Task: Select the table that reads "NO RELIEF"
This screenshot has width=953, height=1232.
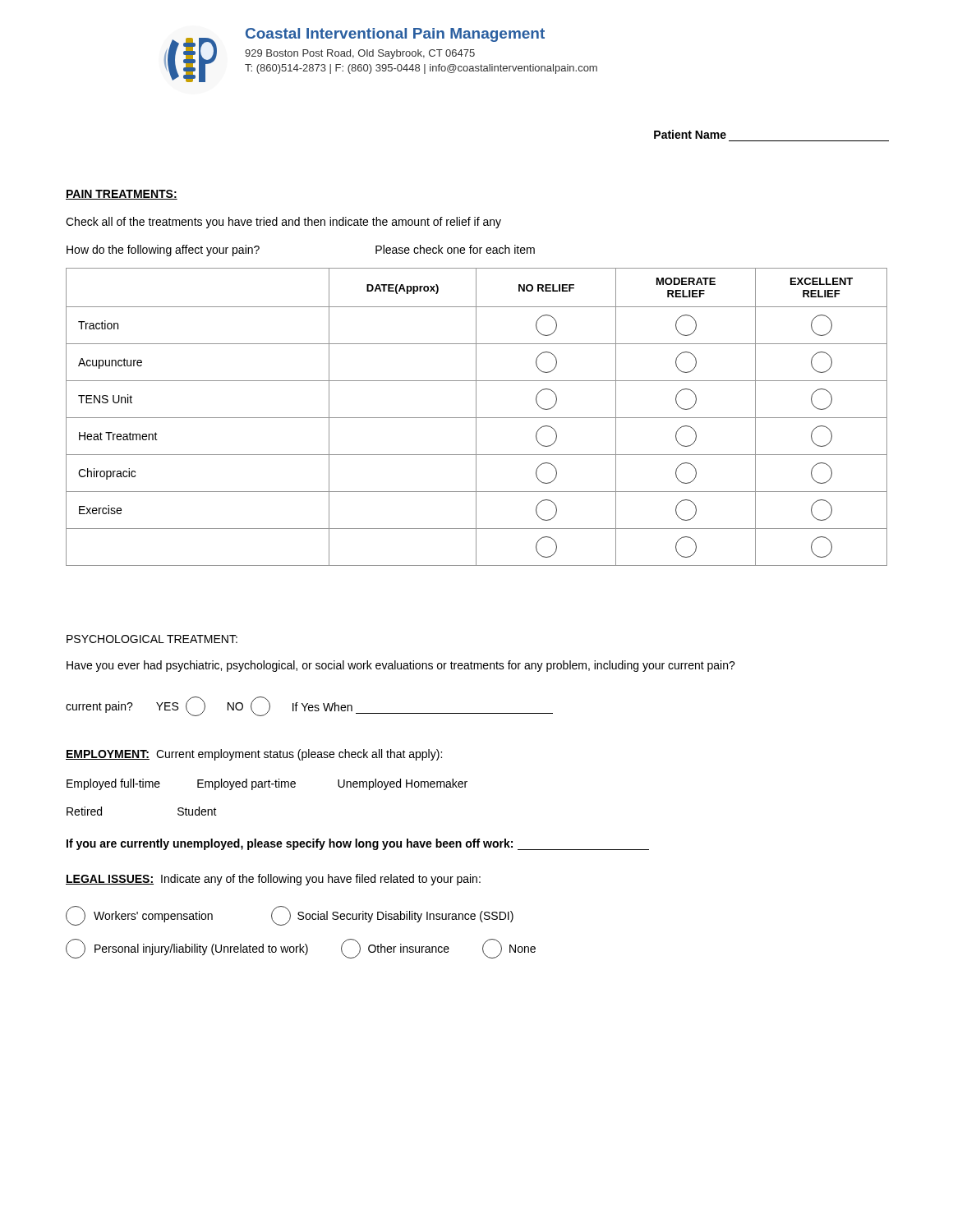Action: pos(476,417)
